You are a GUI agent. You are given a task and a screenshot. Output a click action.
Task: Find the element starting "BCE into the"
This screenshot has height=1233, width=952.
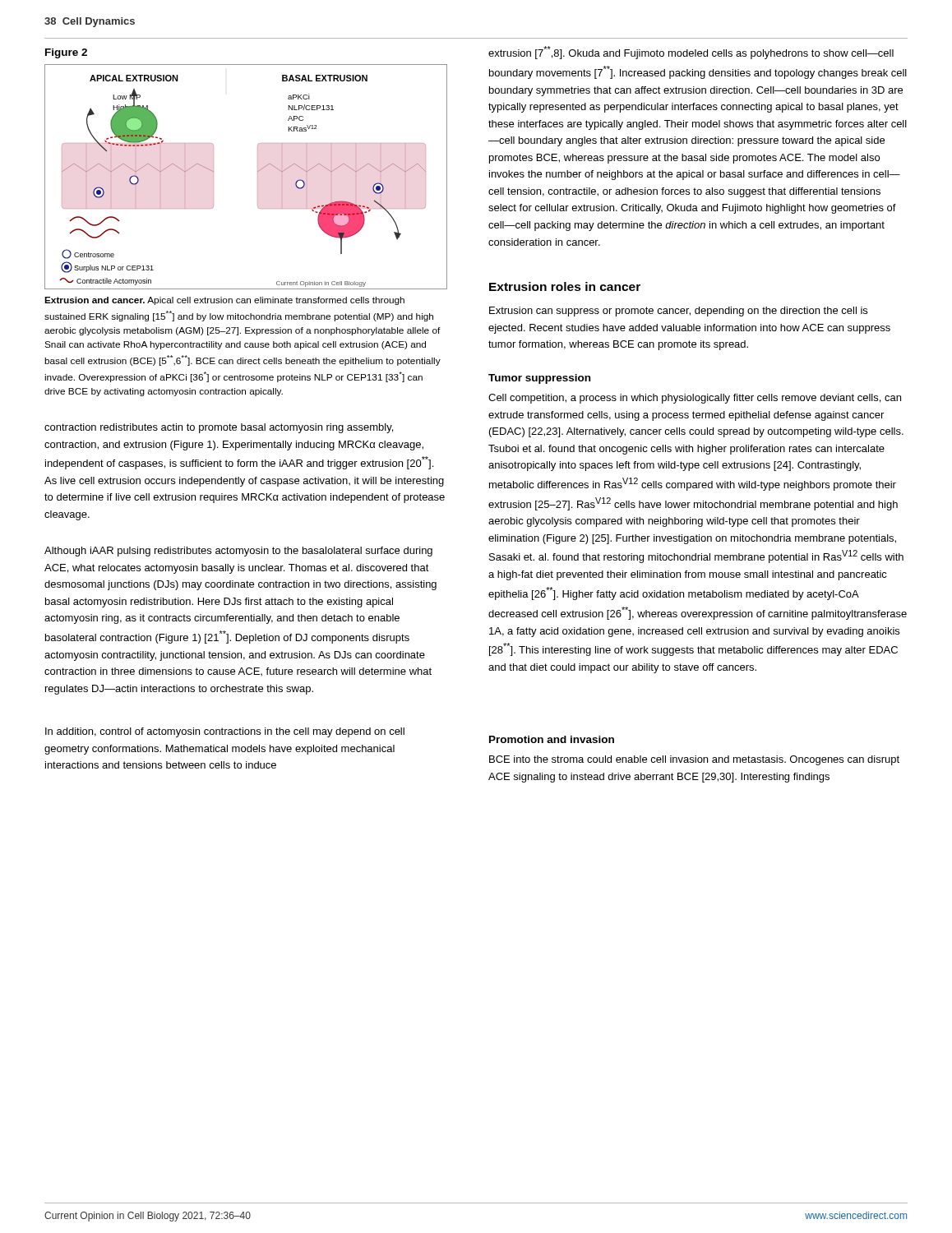click(x=694, y=768)
